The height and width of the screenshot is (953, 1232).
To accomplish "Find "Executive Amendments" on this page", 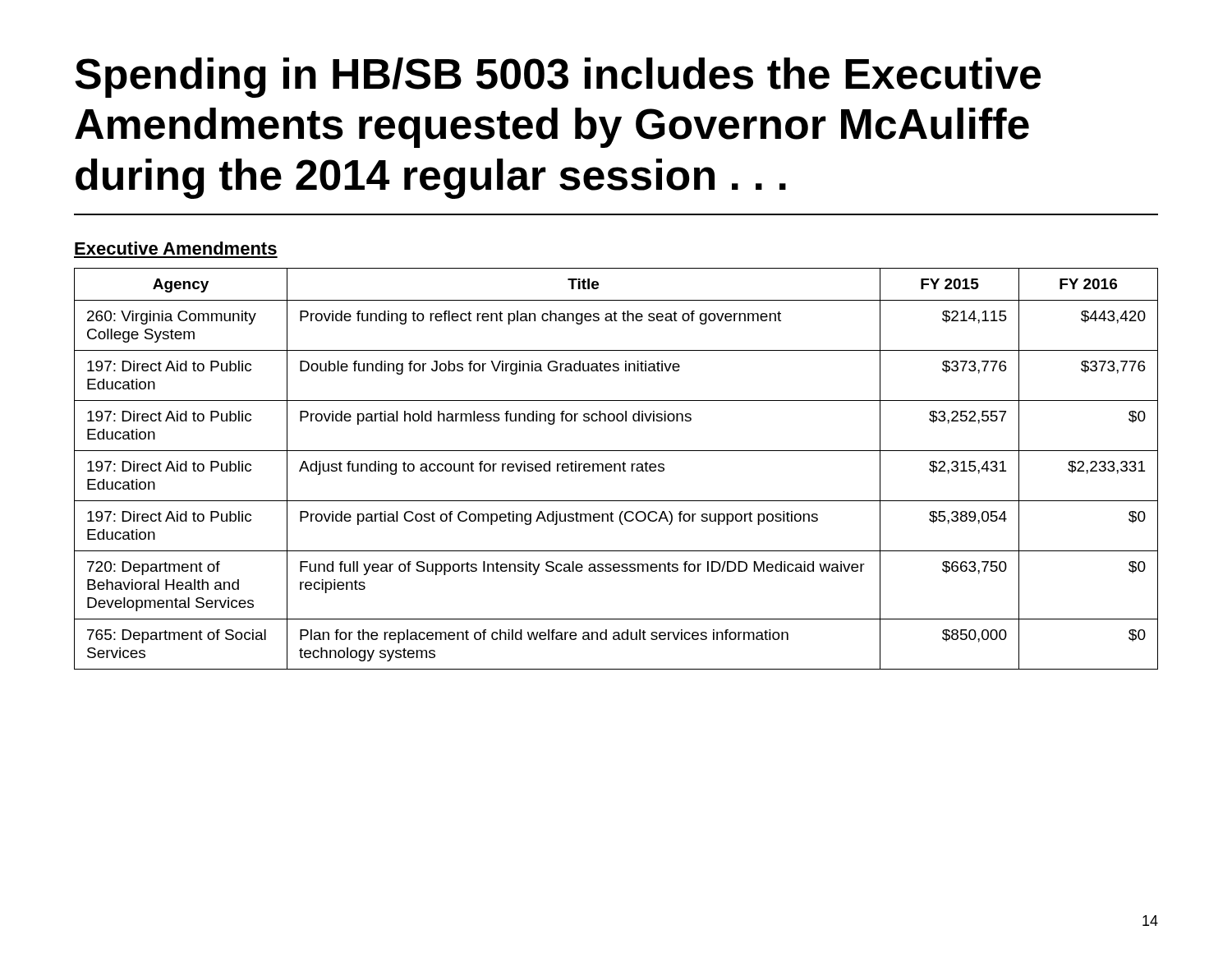I will pos(175,249).
